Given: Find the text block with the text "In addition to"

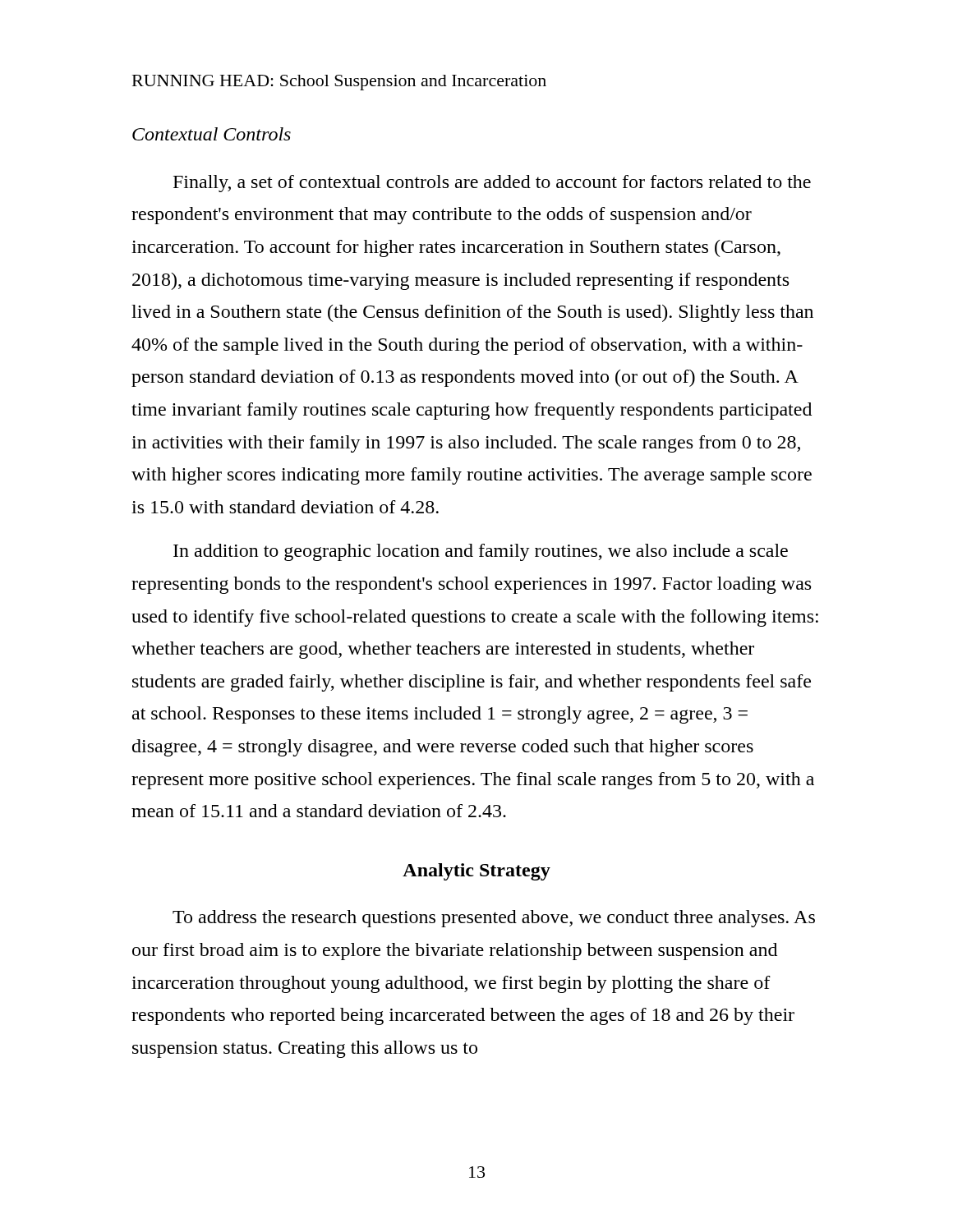Looking at the screenshot, I should 476,681.
